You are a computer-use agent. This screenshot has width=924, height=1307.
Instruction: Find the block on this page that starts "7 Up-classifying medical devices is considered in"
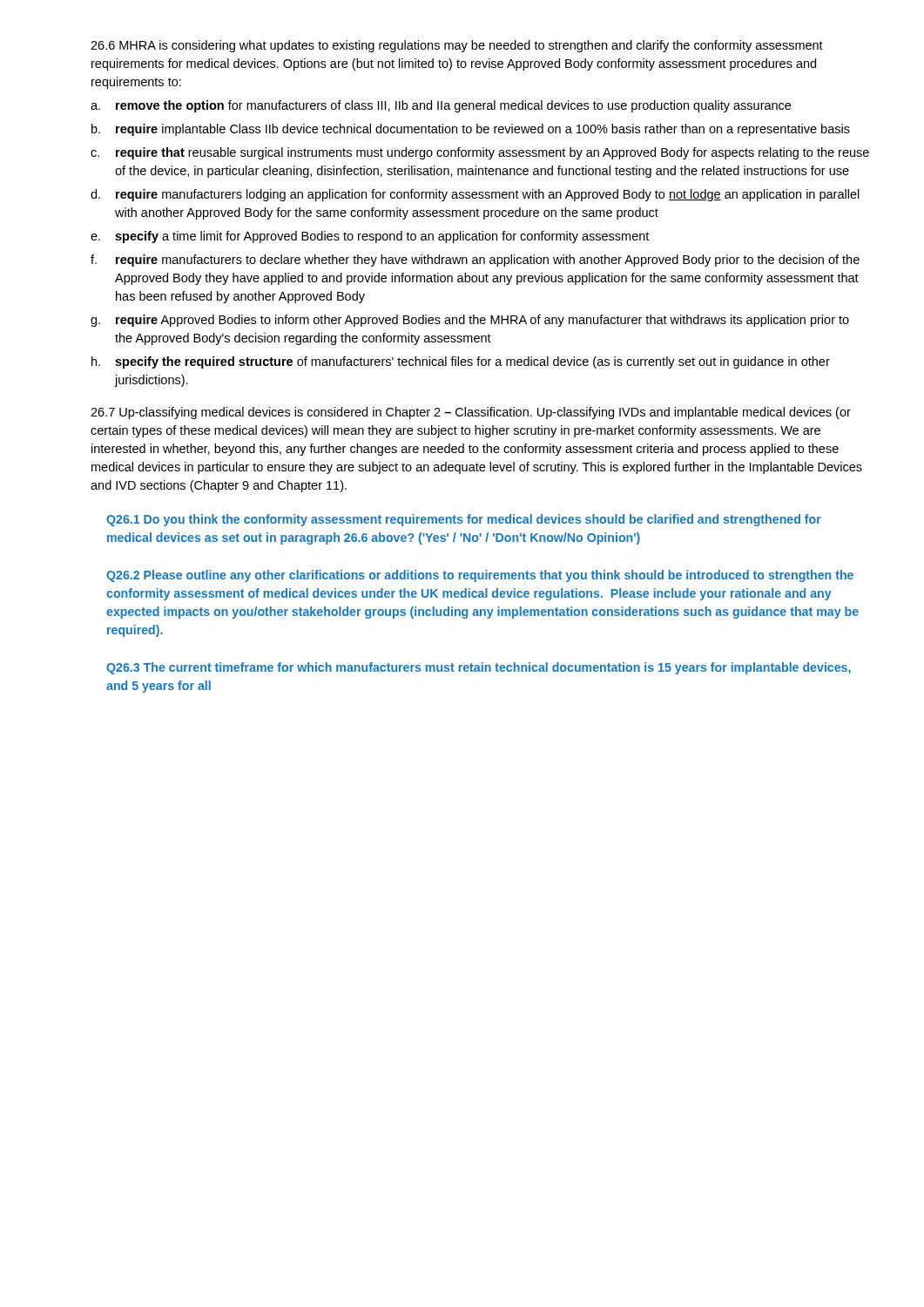480,449
